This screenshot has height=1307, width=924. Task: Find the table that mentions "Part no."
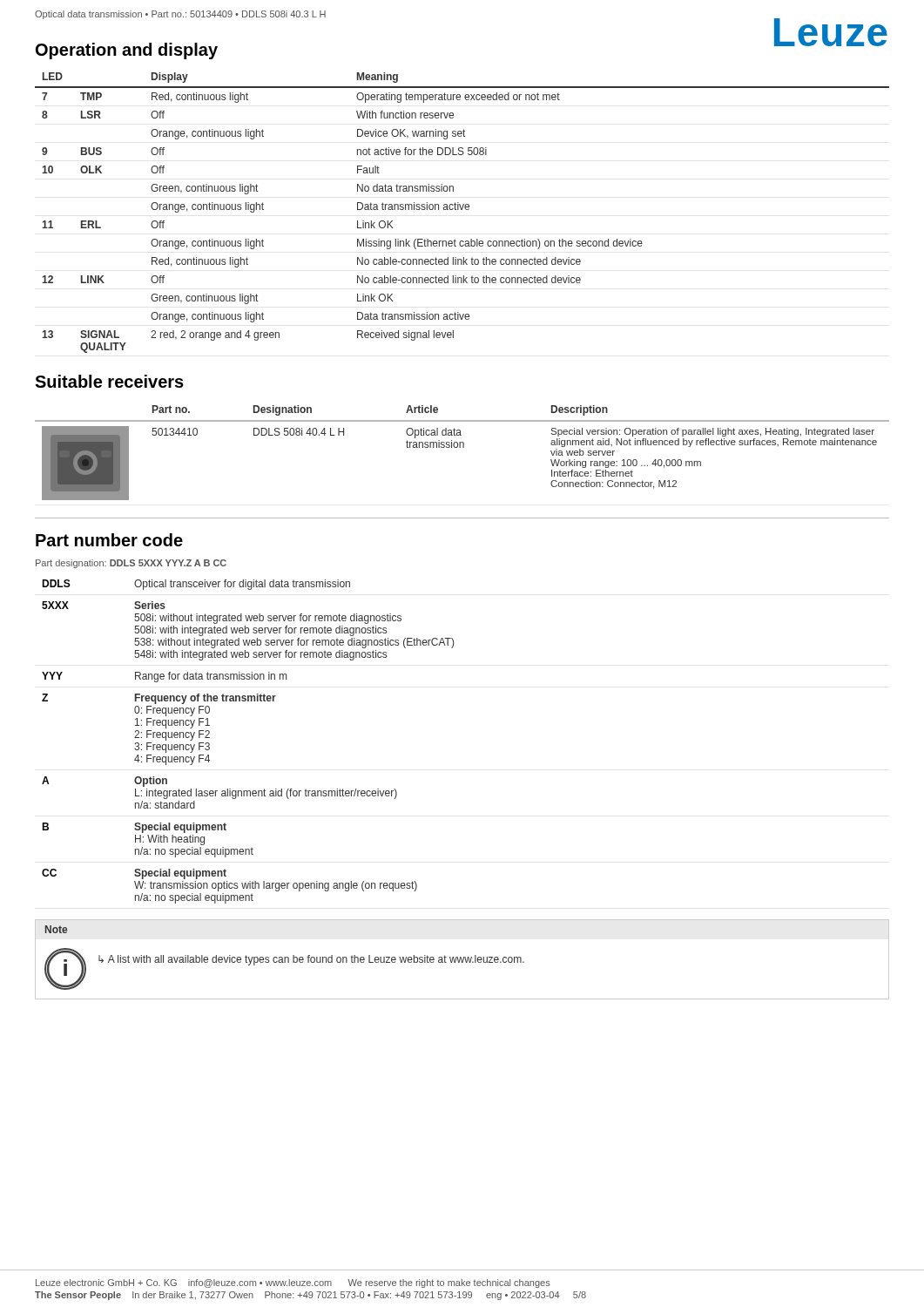click(x=462, y=452)
